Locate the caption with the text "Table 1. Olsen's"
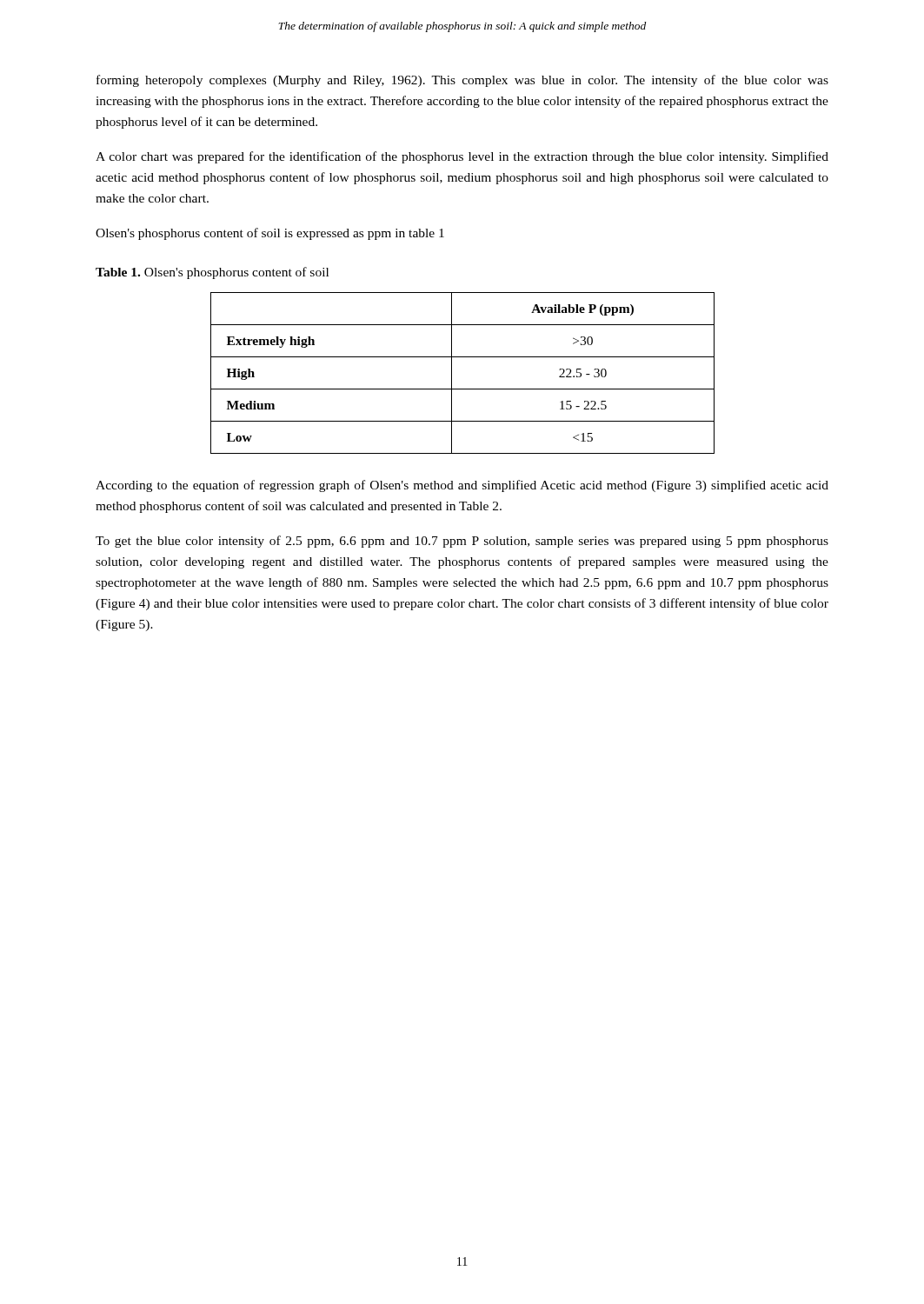Screen dimensions: 1304x924 (212, 272)
